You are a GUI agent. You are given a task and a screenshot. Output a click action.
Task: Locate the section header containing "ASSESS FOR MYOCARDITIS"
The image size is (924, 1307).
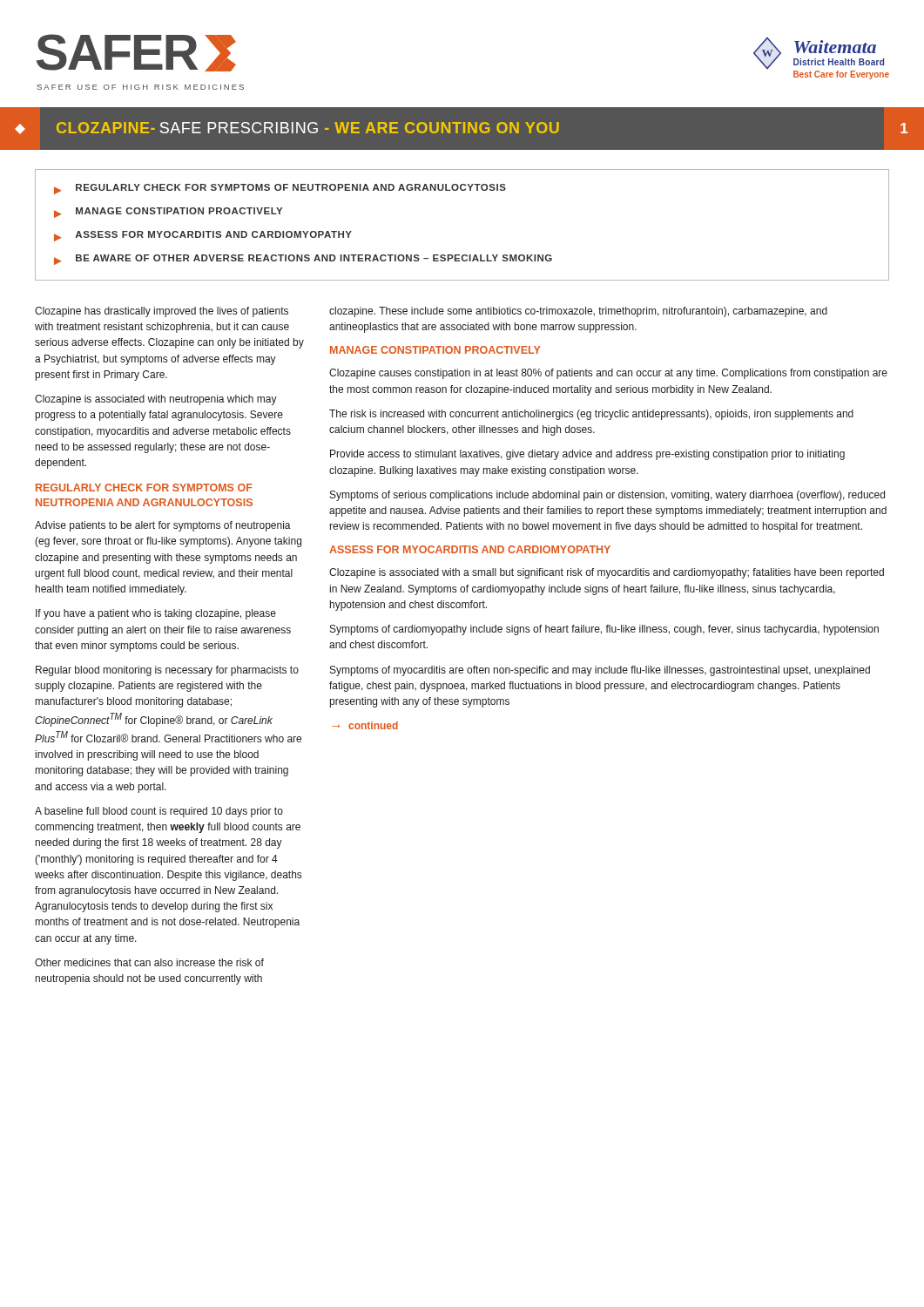470,550
